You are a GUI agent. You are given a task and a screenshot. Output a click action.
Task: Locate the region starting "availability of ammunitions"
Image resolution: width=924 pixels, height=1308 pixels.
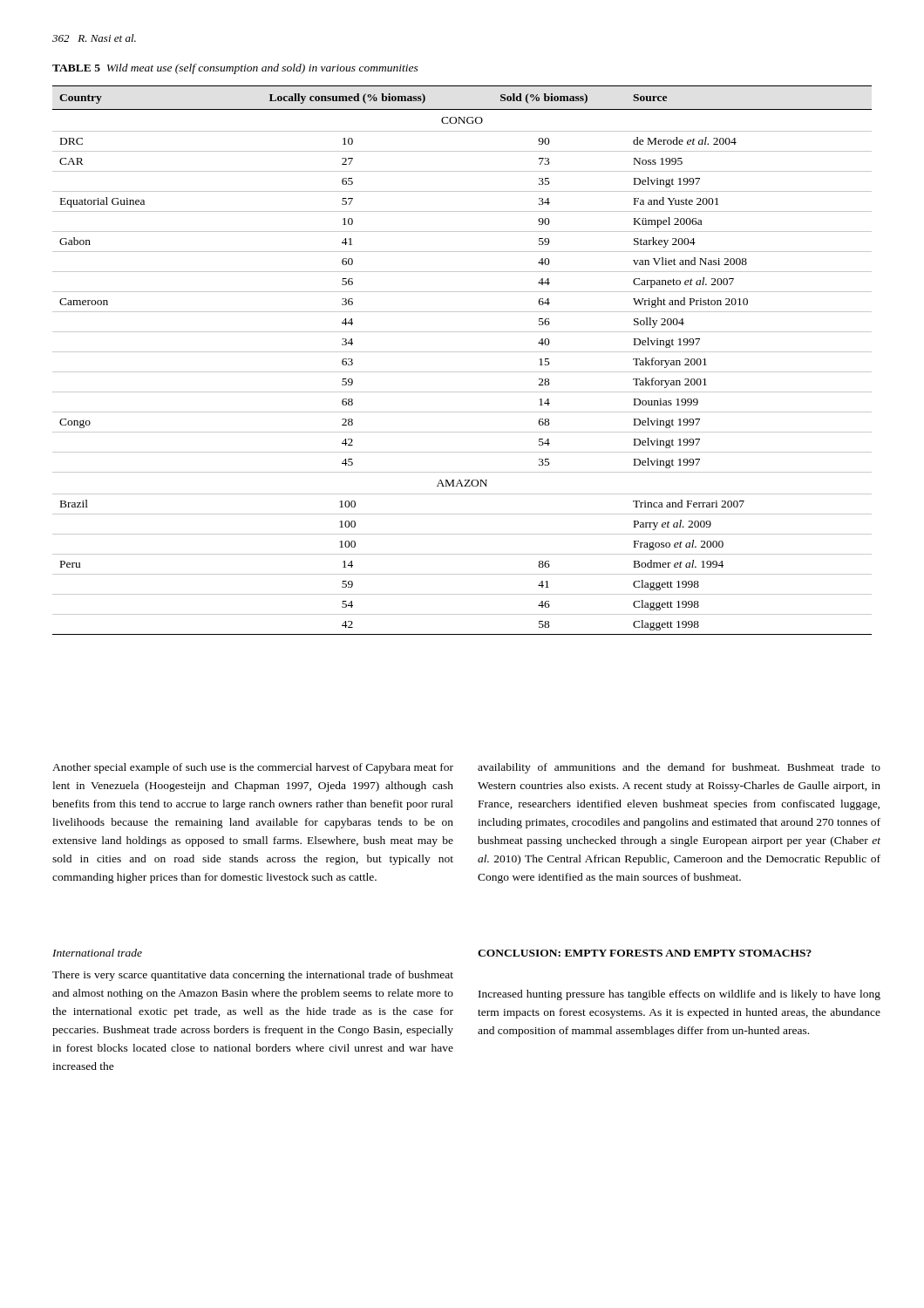coord(679,822)
